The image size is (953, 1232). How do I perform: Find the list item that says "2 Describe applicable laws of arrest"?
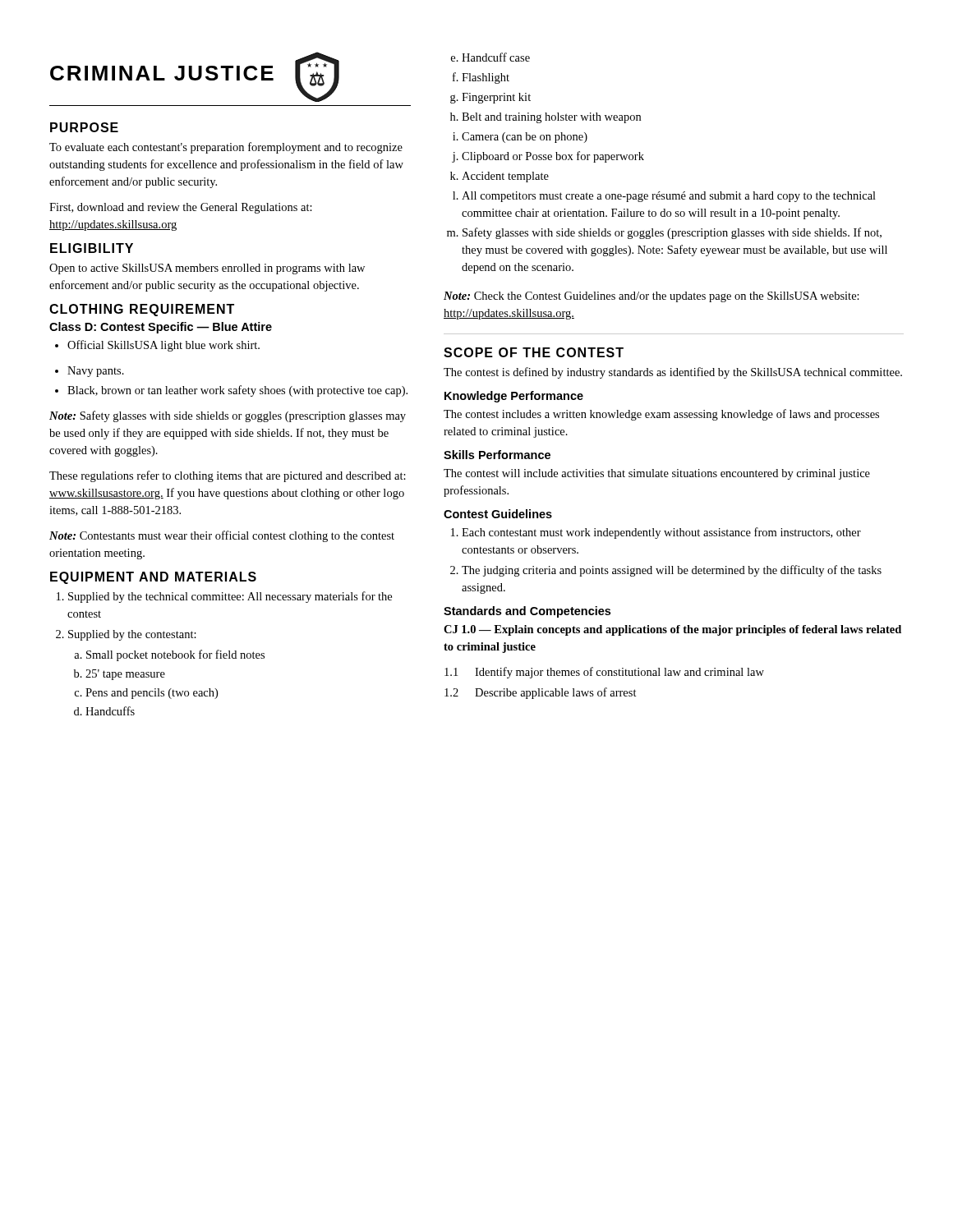[541, 693]
